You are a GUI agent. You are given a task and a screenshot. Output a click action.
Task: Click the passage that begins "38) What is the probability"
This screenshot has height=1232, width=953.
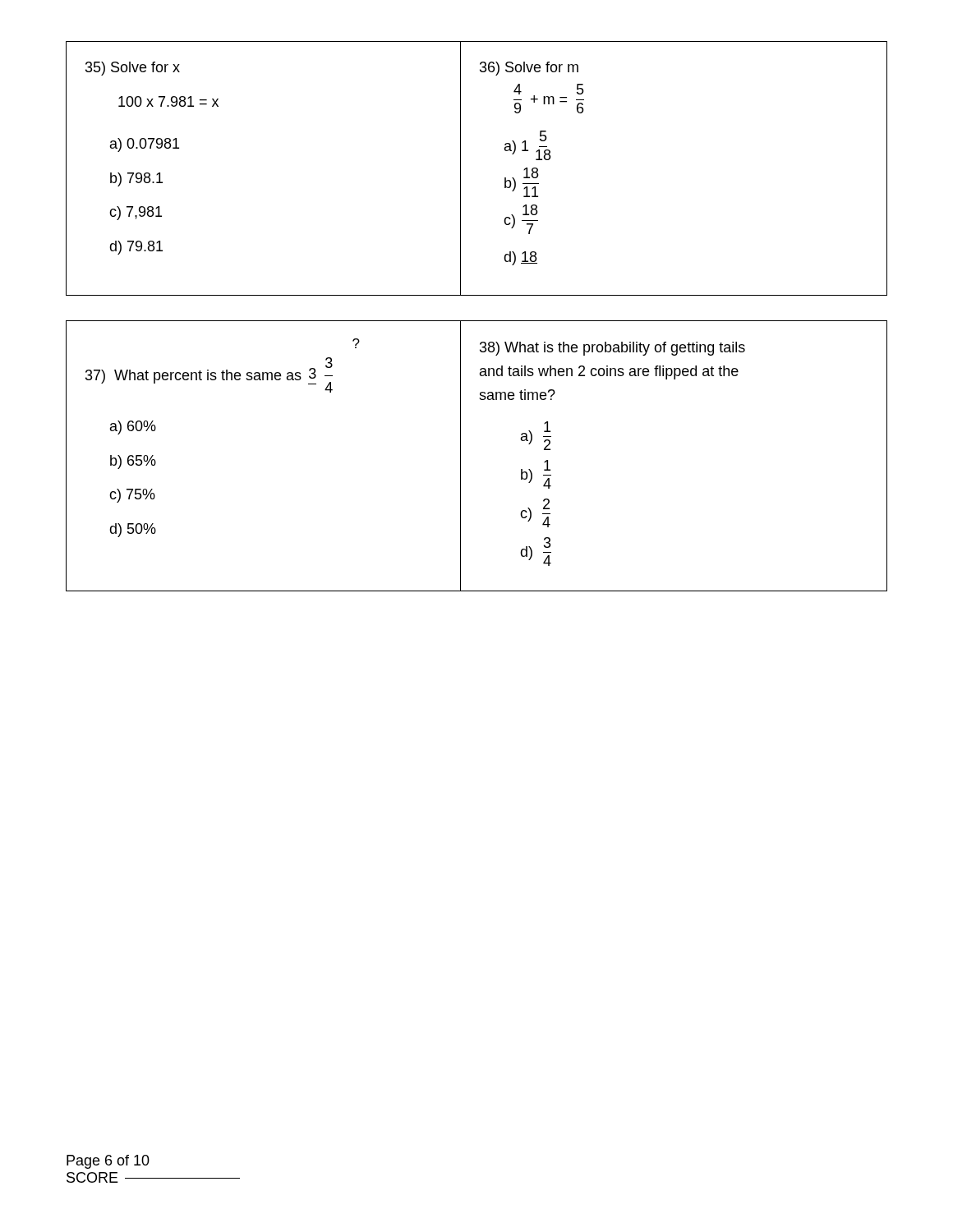click(x=612, y=349)
